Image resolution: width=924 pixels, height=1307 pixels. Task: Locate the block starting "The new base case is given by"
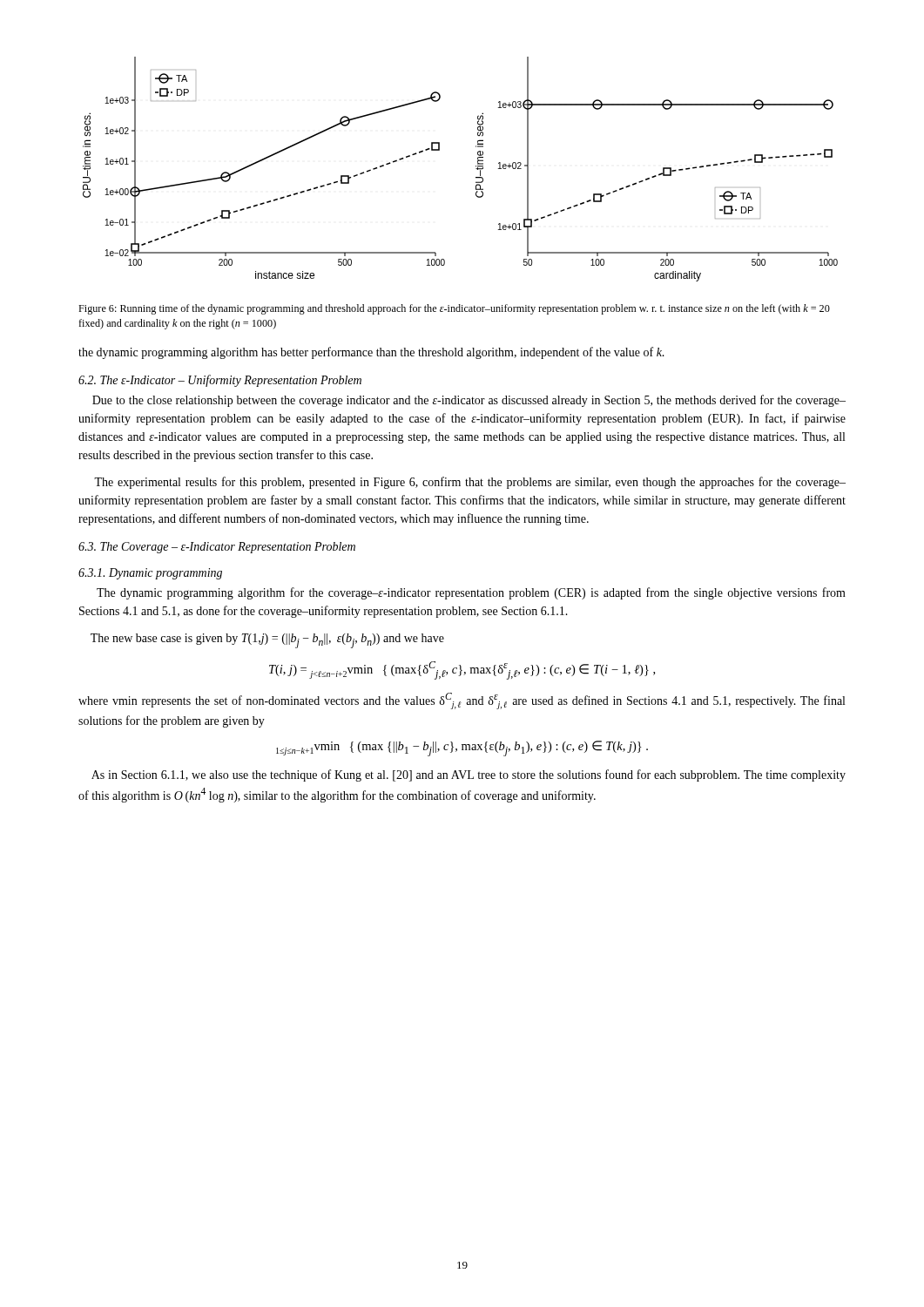point(261,640)
